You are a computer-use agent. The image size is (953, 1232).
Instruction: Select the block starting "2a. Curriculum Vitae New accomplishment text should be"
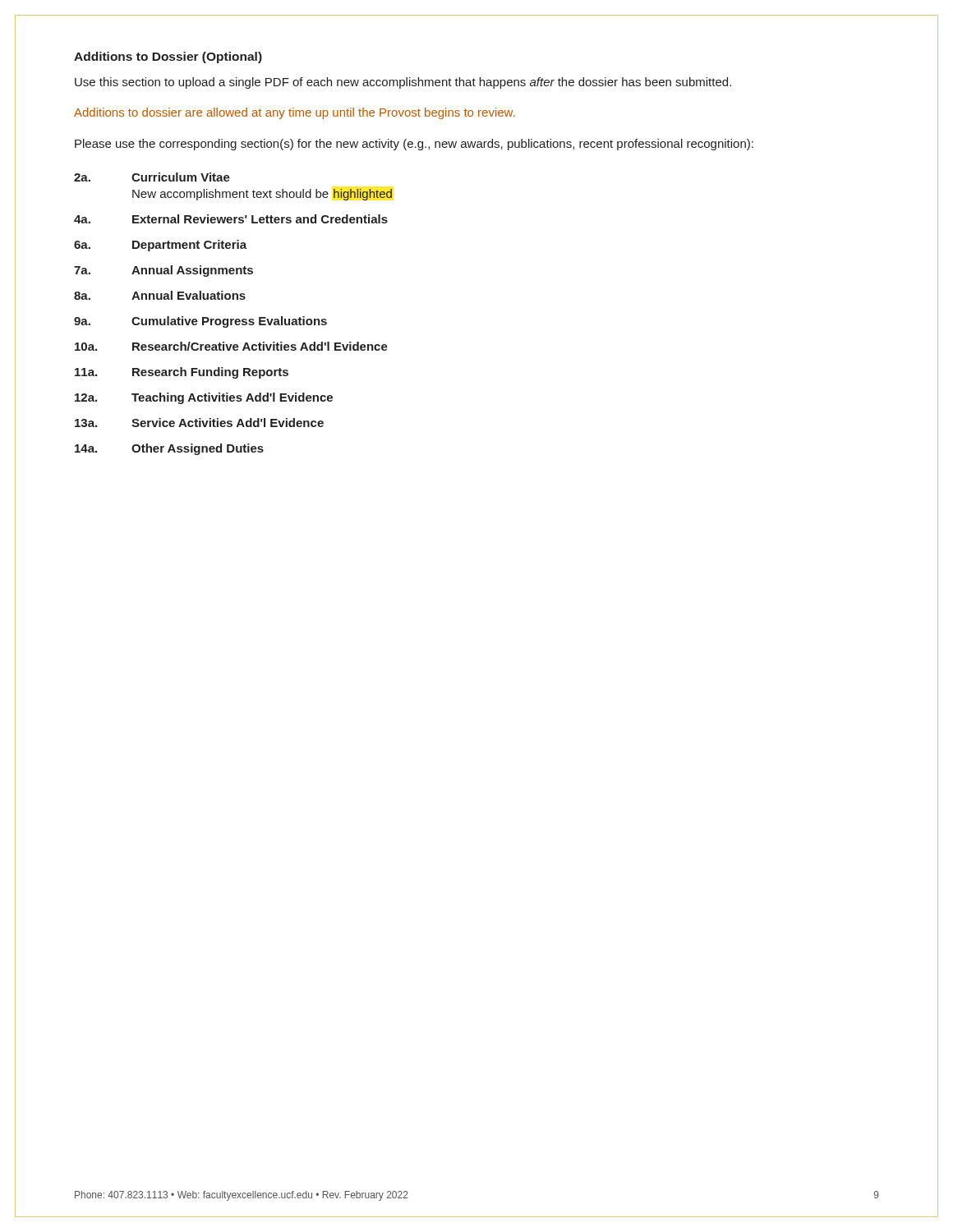[152, 177]
